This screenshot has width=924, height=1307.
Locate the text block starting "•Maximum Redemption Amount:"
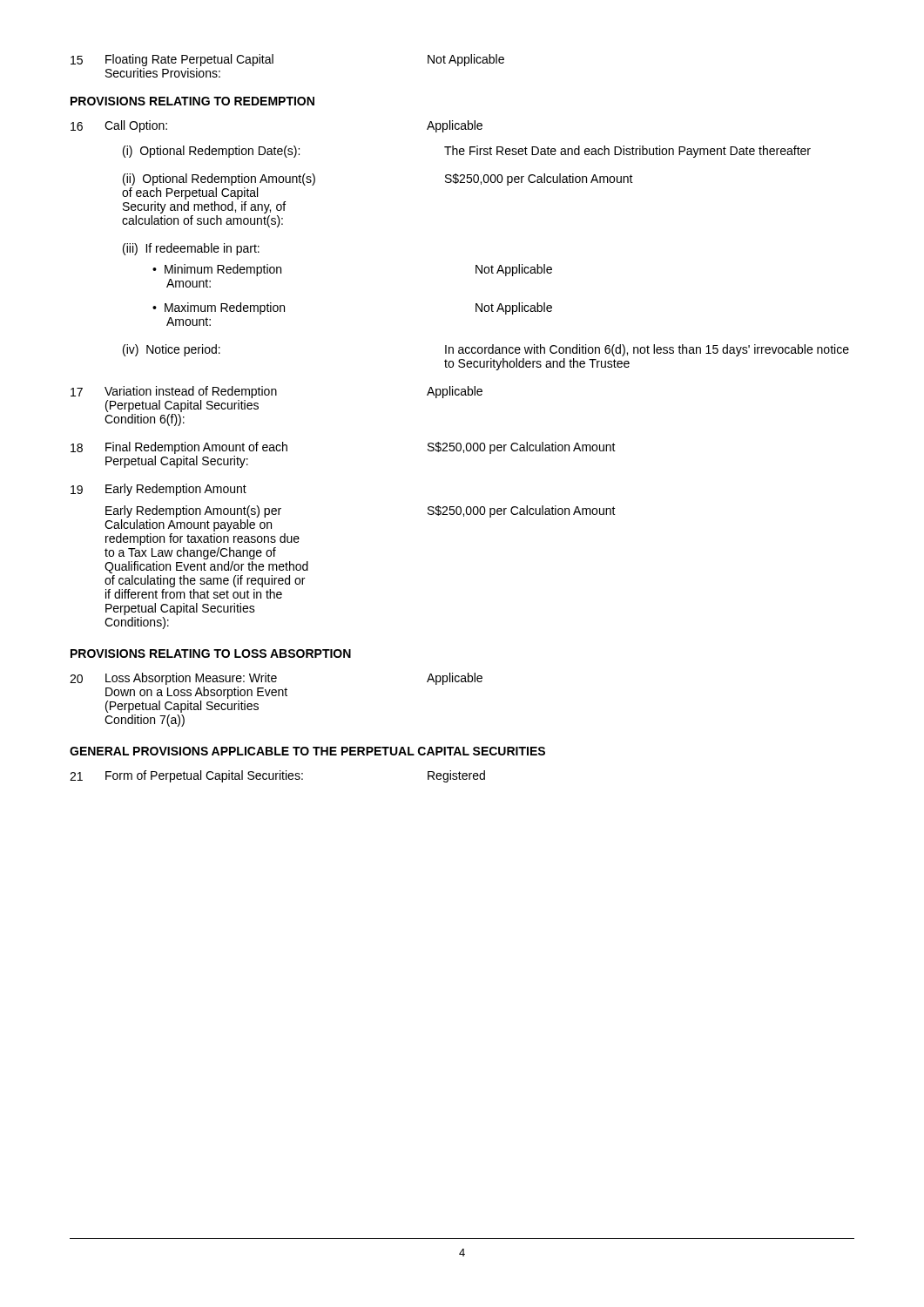coord(224,308)
